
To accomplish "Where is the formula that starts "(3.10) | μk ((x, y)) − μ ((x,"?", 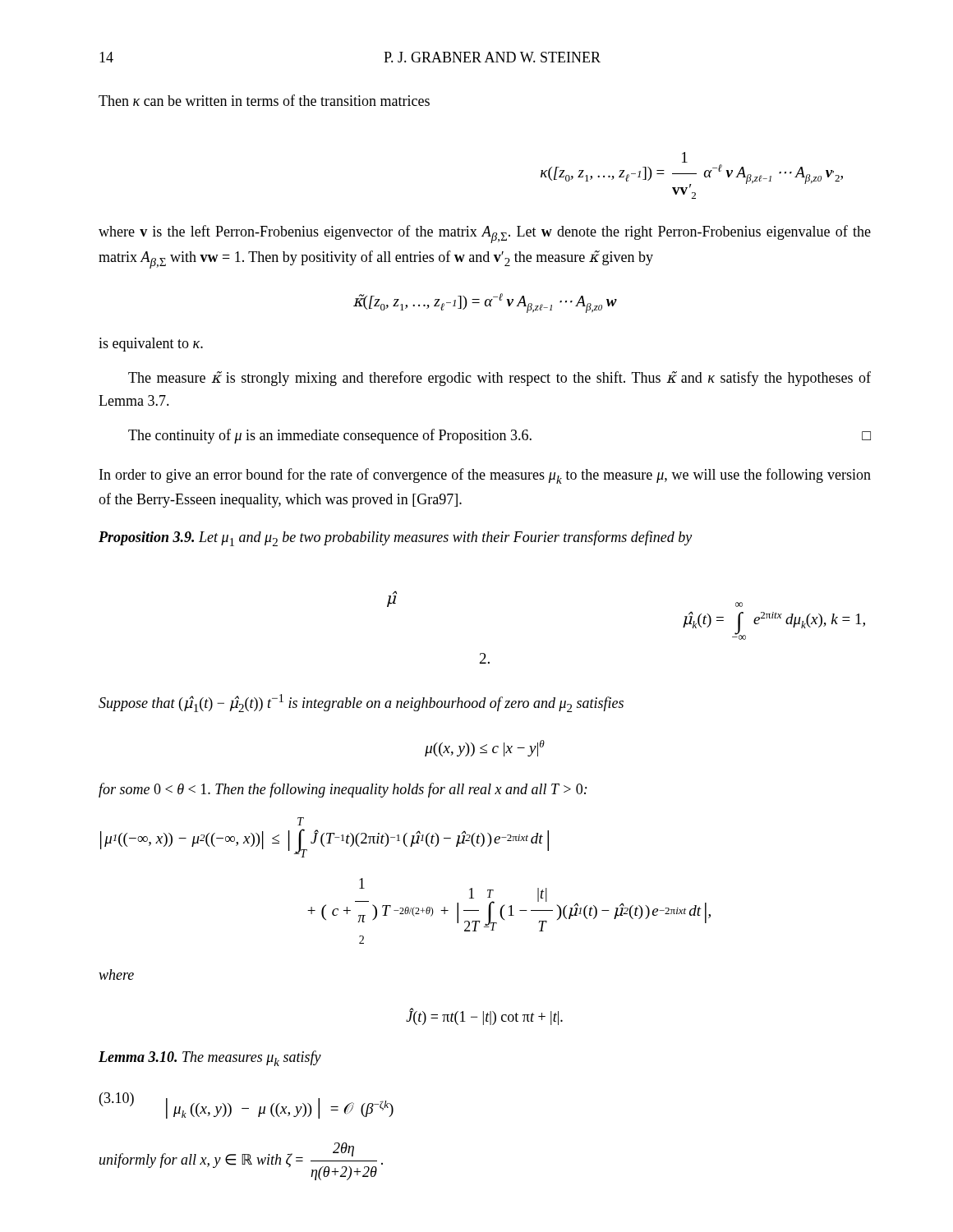I will click(x=246, y=1102).
